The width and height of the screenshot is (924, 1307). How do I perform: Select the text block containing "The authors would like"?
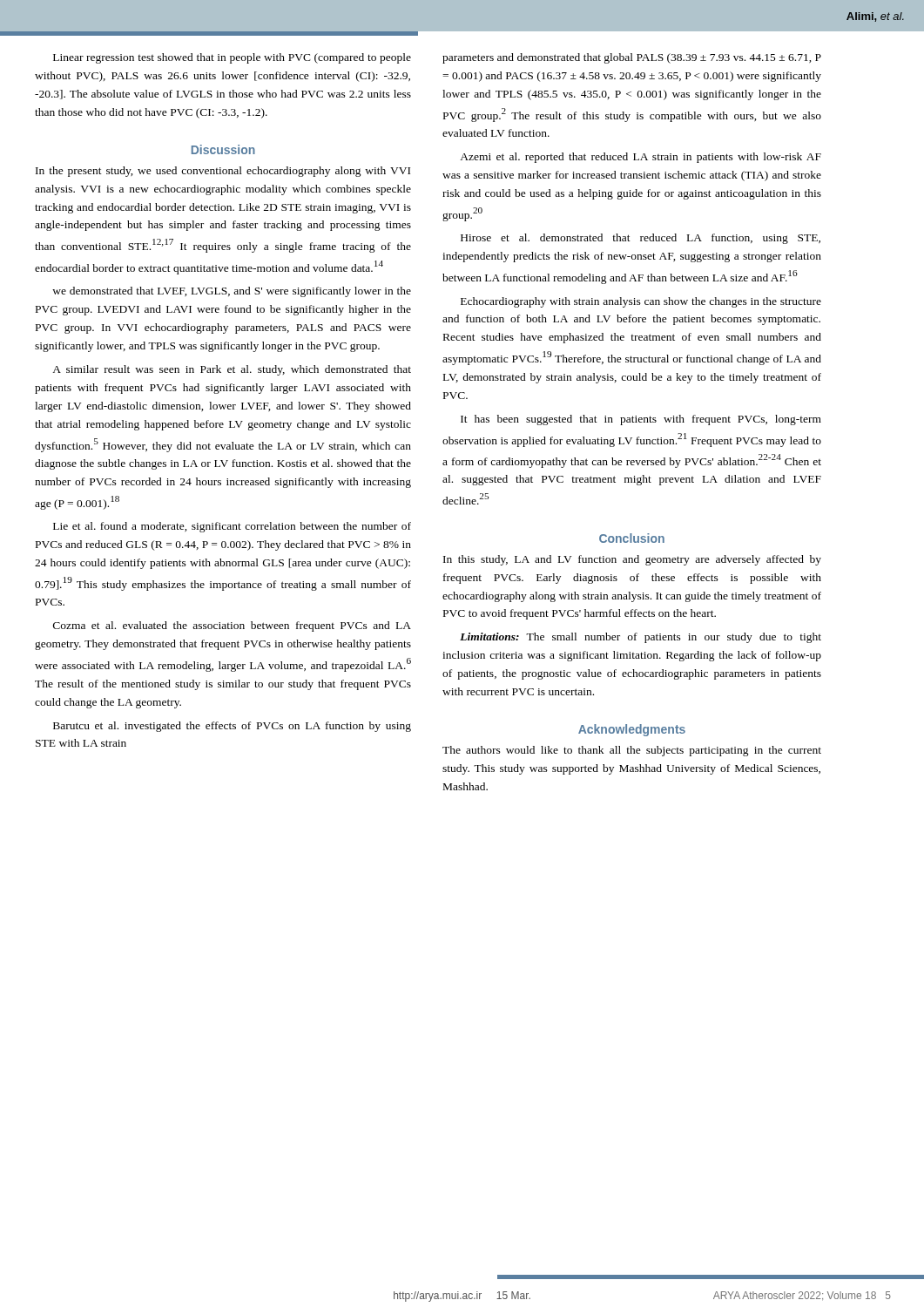tap(632, 769)
